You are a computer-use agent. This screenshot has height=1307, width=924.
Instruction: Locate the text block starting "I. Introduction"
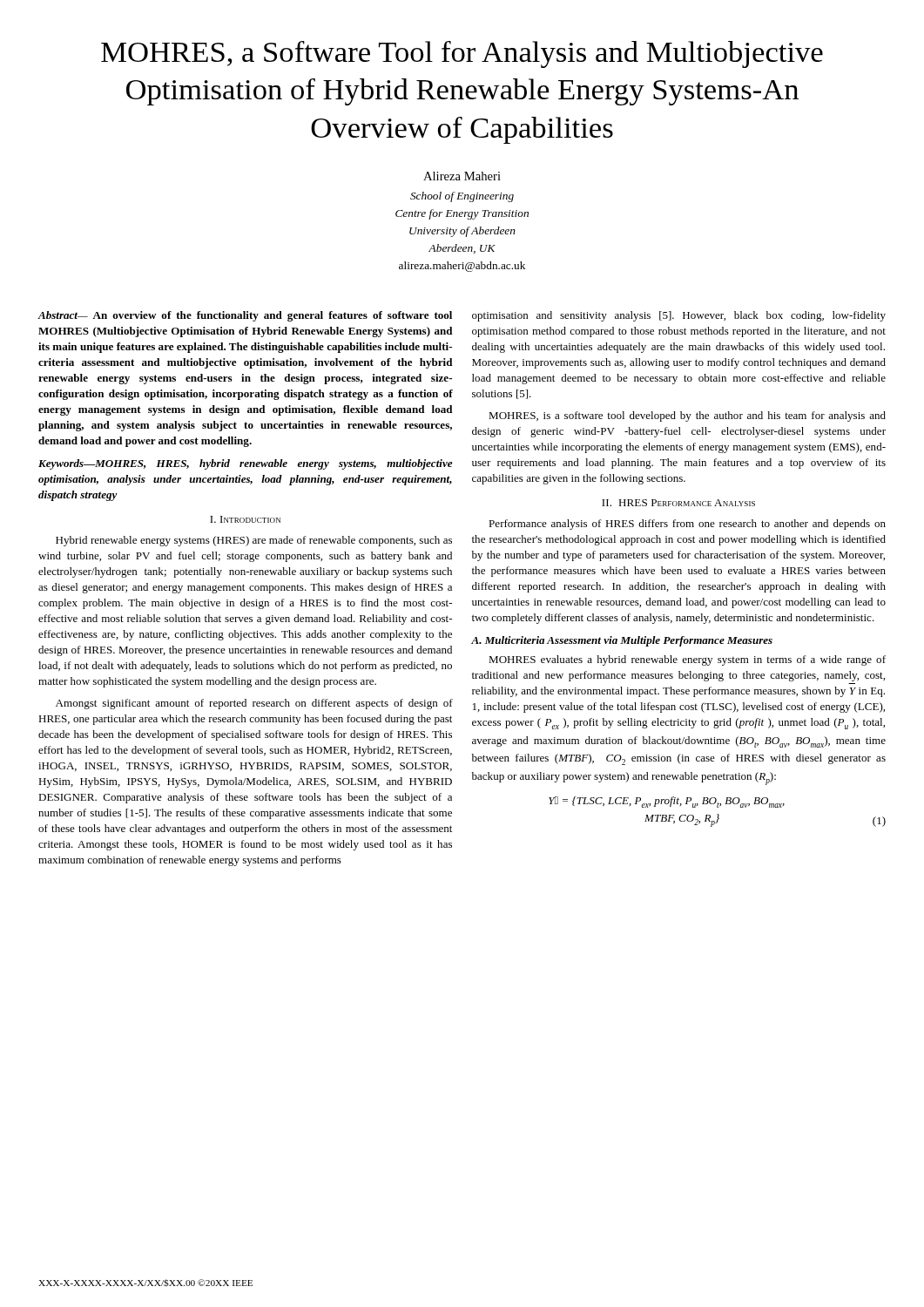point(245,519)
